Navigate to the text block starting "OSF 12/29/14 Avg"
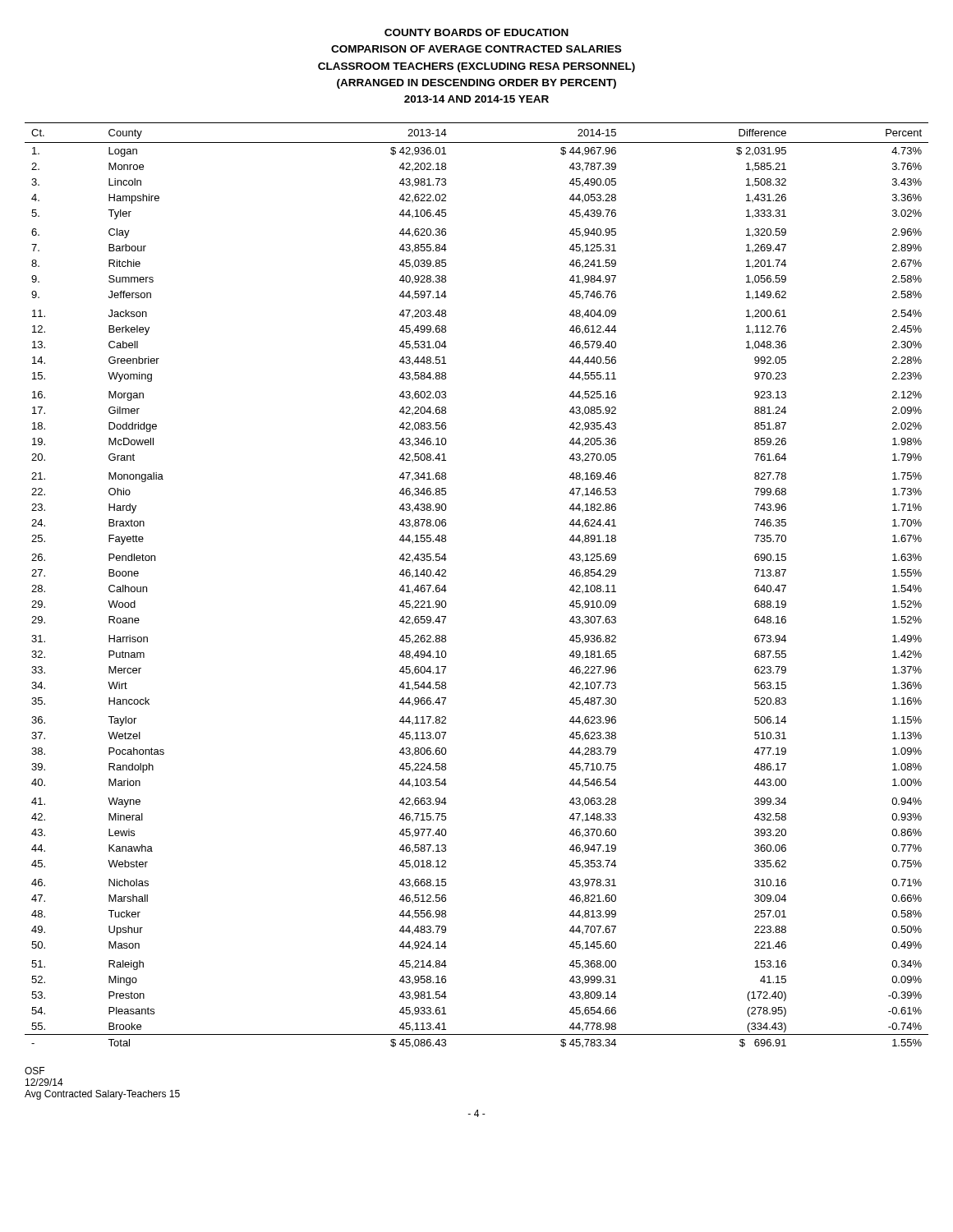953x1232 pixels. [102, 1083]
